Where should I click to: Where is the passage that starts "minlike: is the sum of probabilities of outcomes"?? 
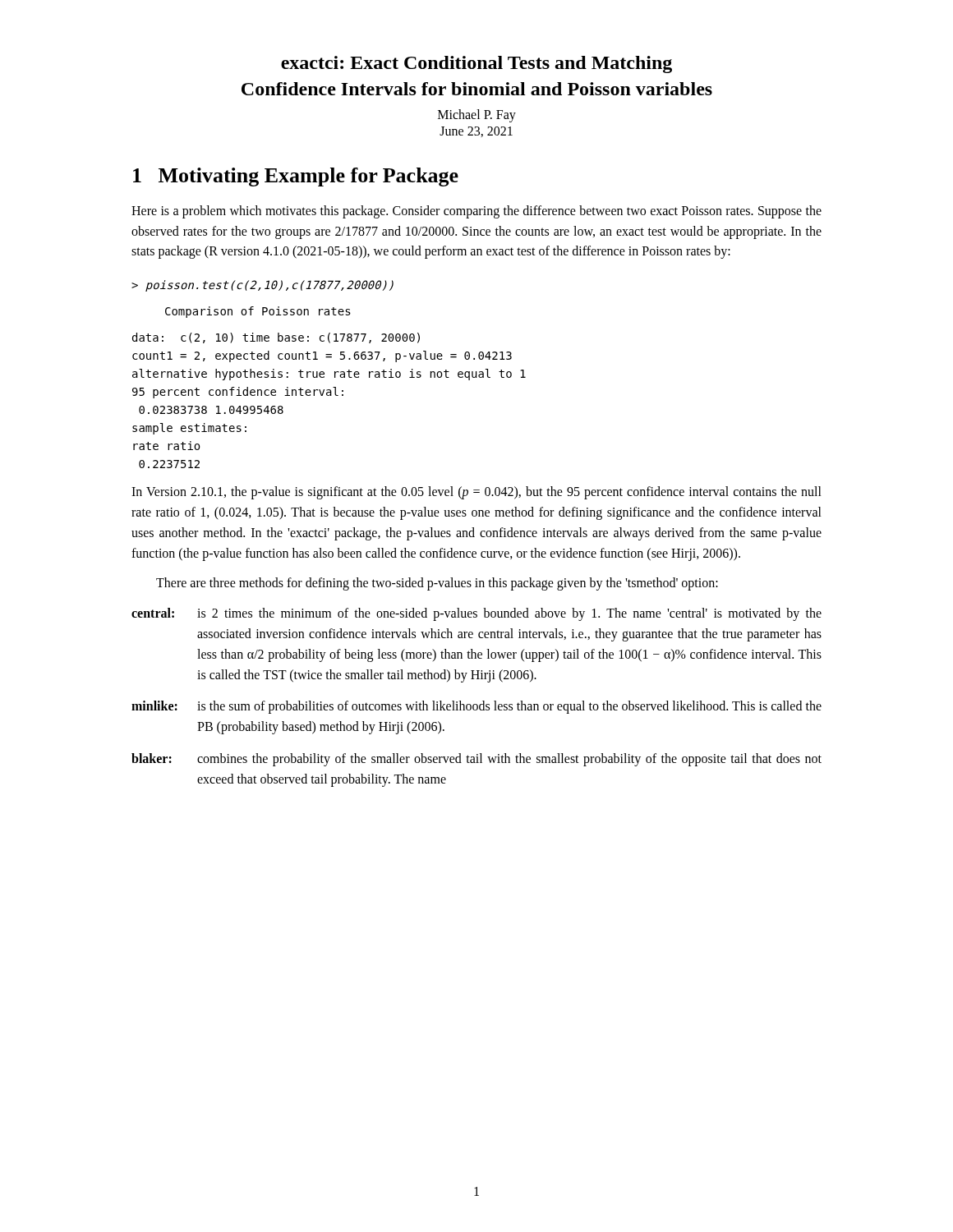pos(476,717)
